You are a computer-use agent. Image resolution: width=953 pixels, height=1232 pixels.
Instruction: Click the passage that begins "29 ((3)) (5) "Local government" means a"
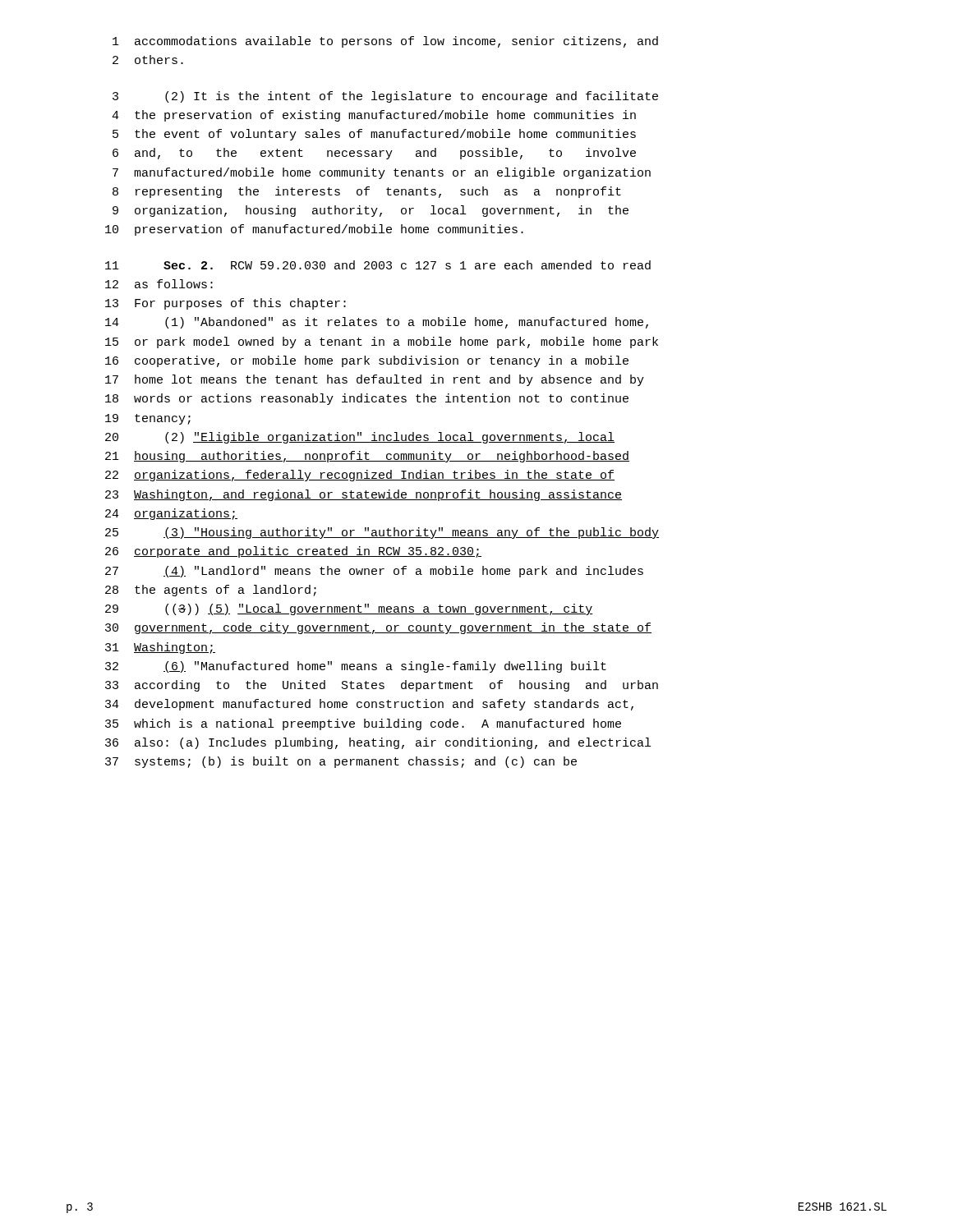tap(481, 610)
